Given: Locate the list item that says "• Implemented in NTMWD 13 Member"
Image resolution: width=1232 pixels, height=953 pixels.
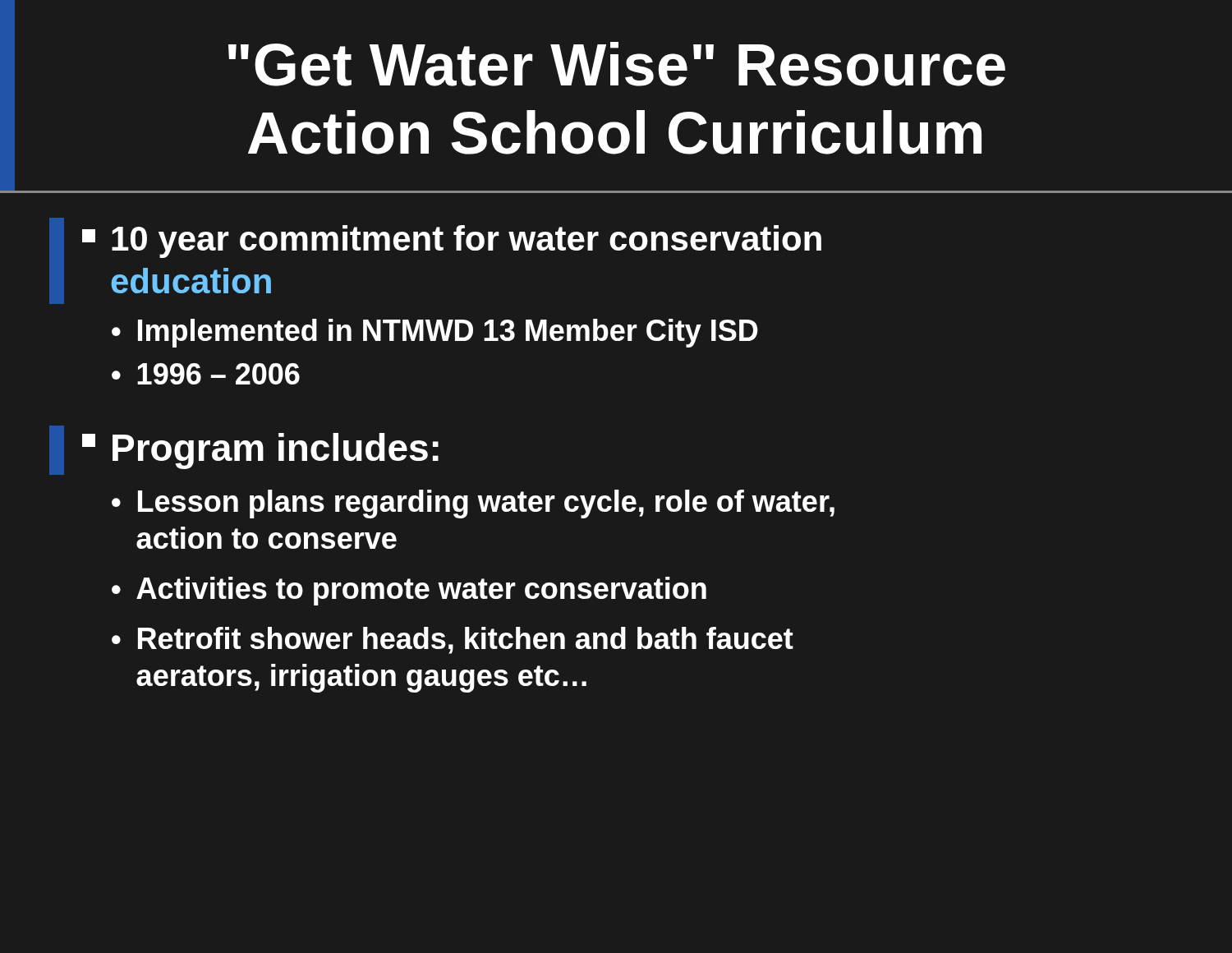Looking at the screenshot, I should tap(647, 330).
